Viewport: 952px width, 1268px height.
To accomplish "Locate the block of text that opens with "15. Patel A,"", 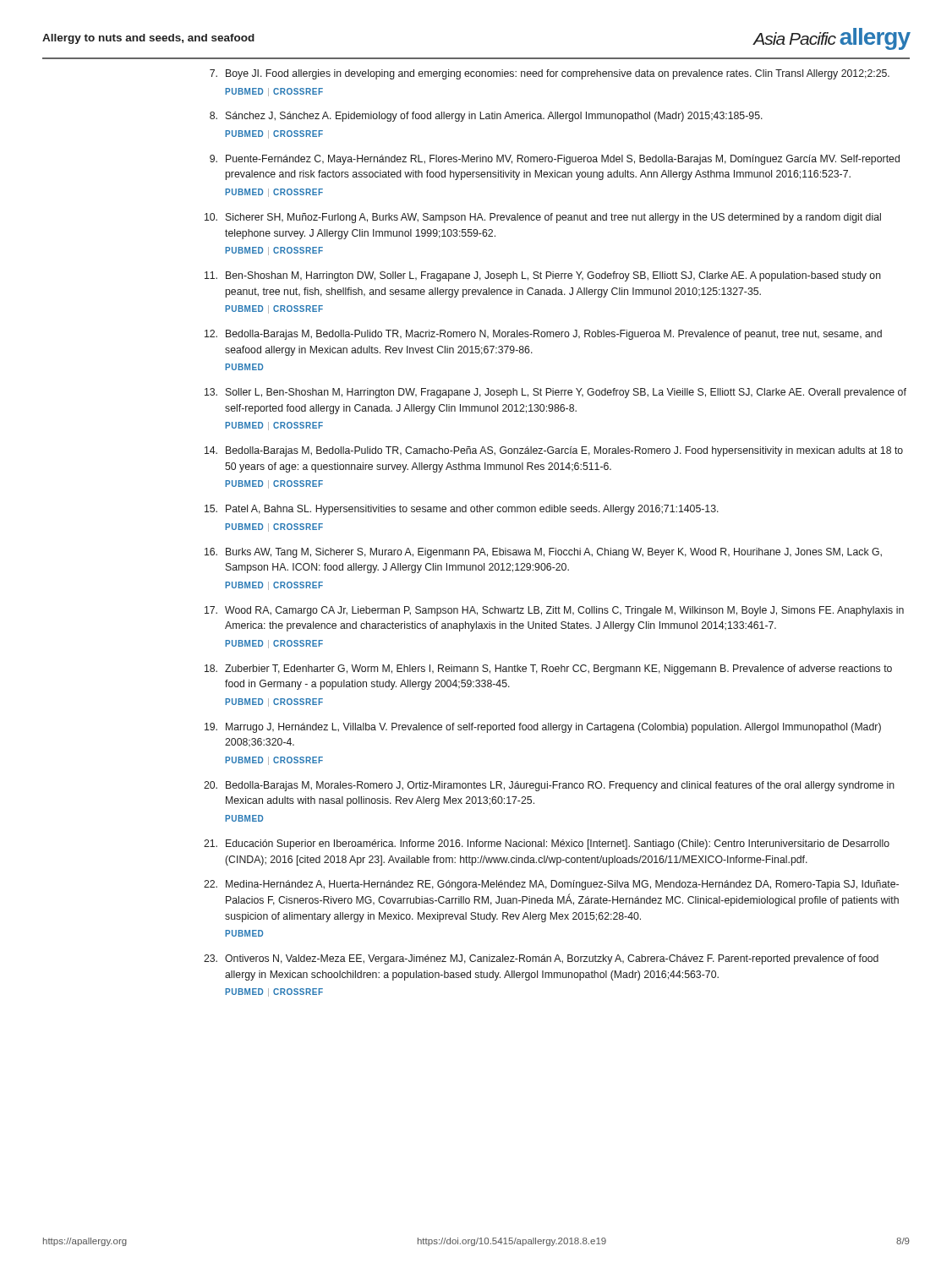I will 553,518.
